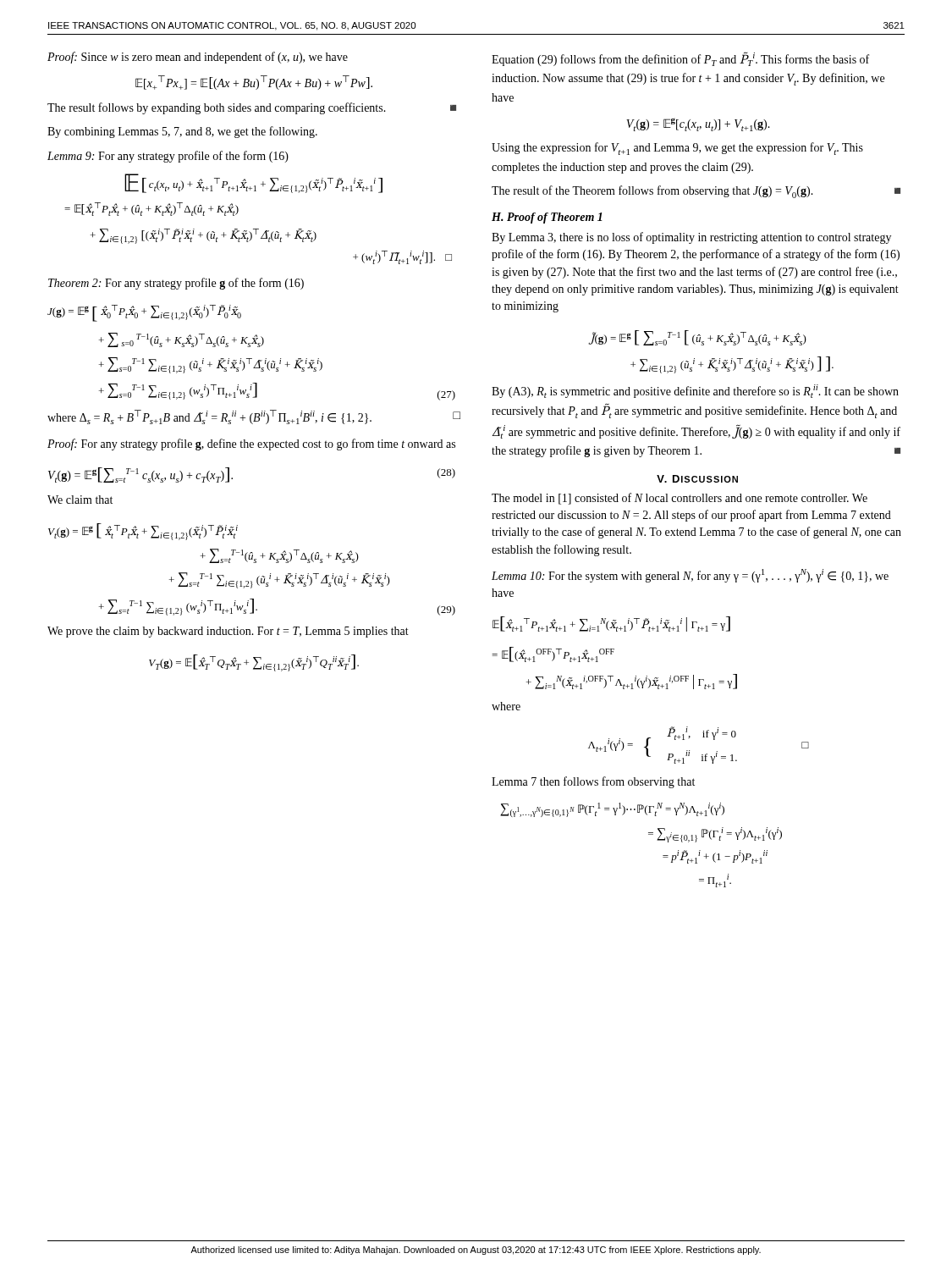Where is the formula that starts "∑(γ1,…,γN)∈{0,1}N ℙ(Γt1 = γ1)⋯ℙ(ΓtN = γN)Λt+1i(γi) ="?
The width and height of the screenshot is (952, 1270).
(702, 845)
